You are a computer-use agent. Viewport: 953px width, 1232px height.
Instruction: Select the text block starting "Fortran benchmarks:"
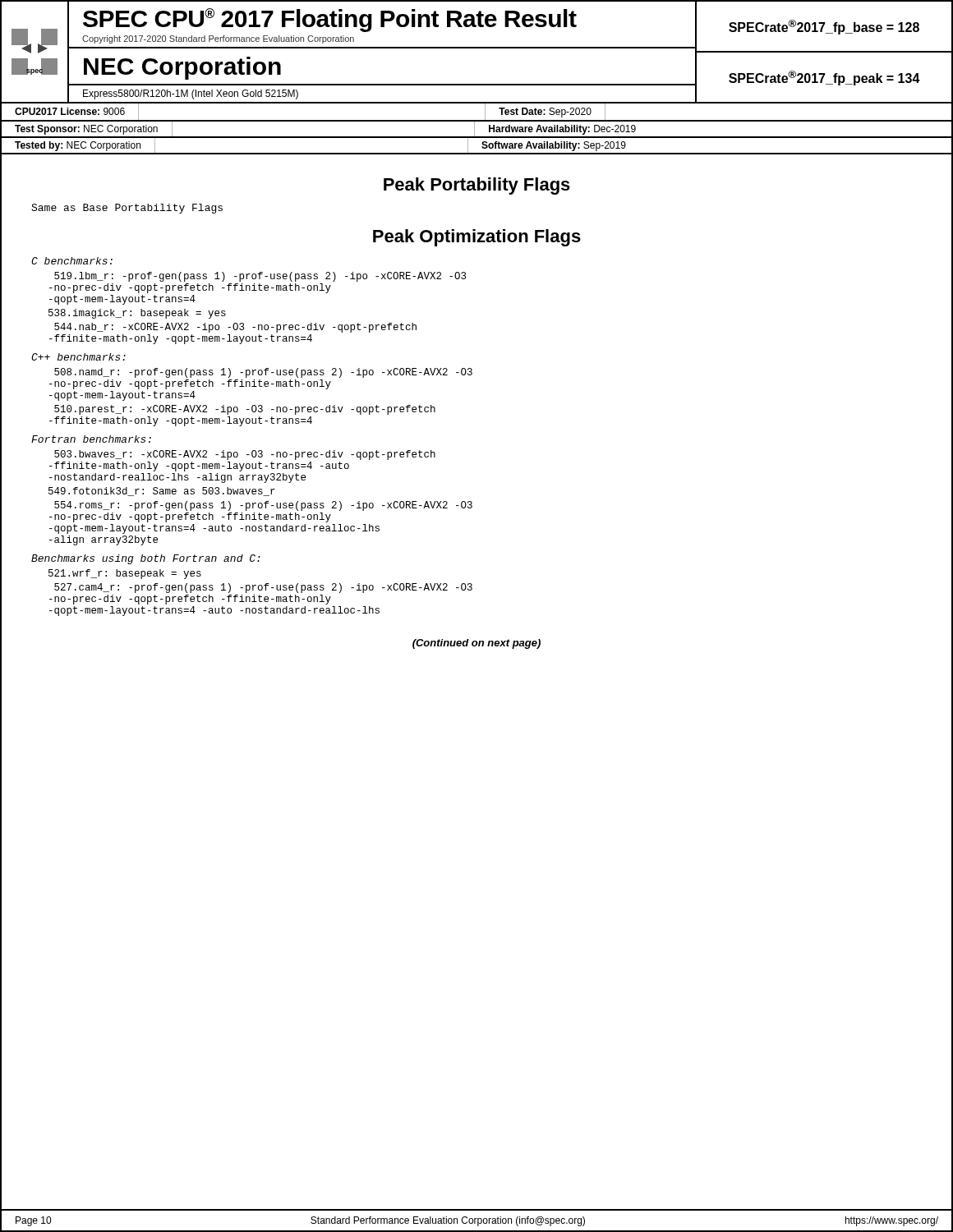[92, 440]
